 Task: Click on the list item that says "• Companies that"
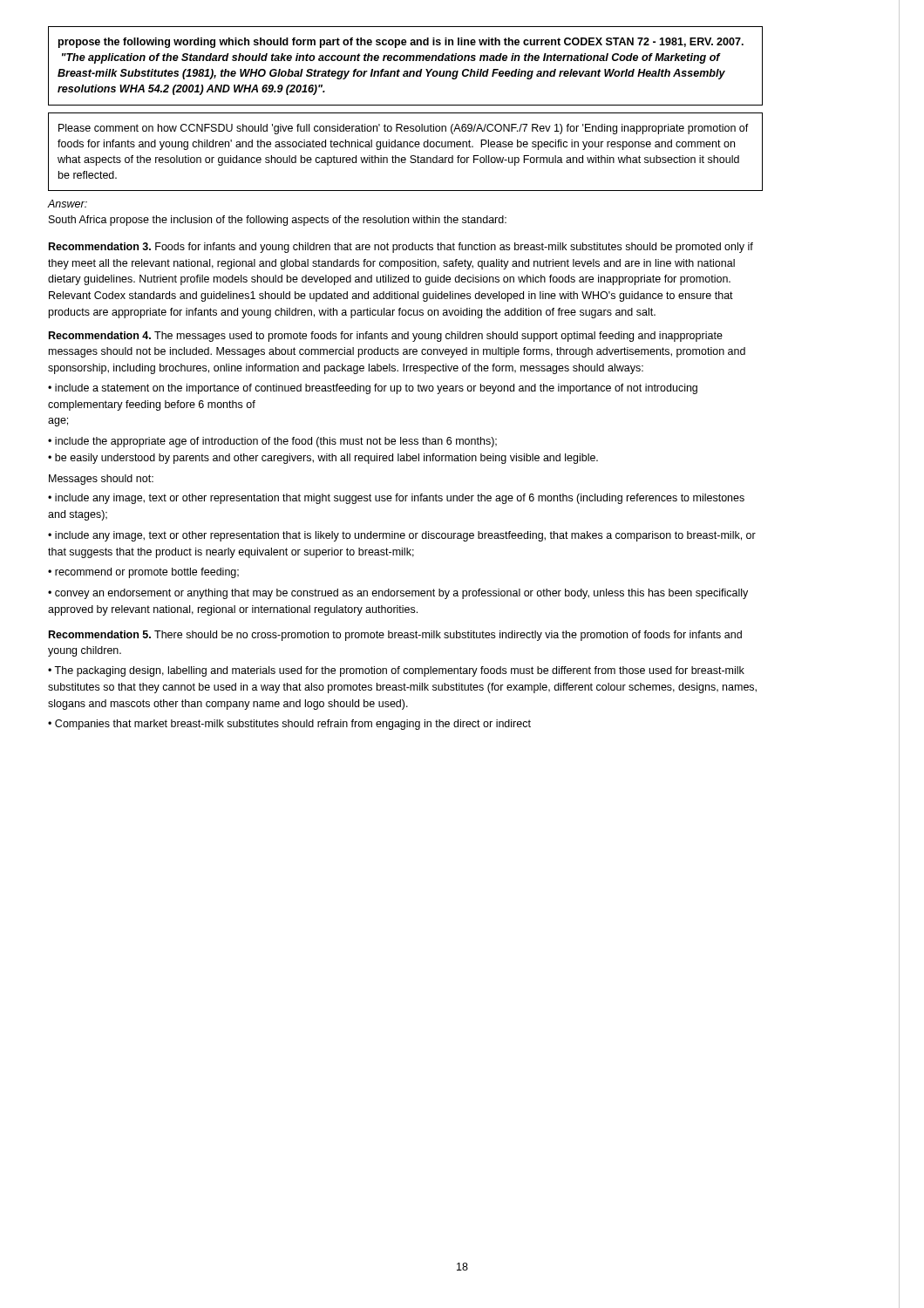[289, 724]
